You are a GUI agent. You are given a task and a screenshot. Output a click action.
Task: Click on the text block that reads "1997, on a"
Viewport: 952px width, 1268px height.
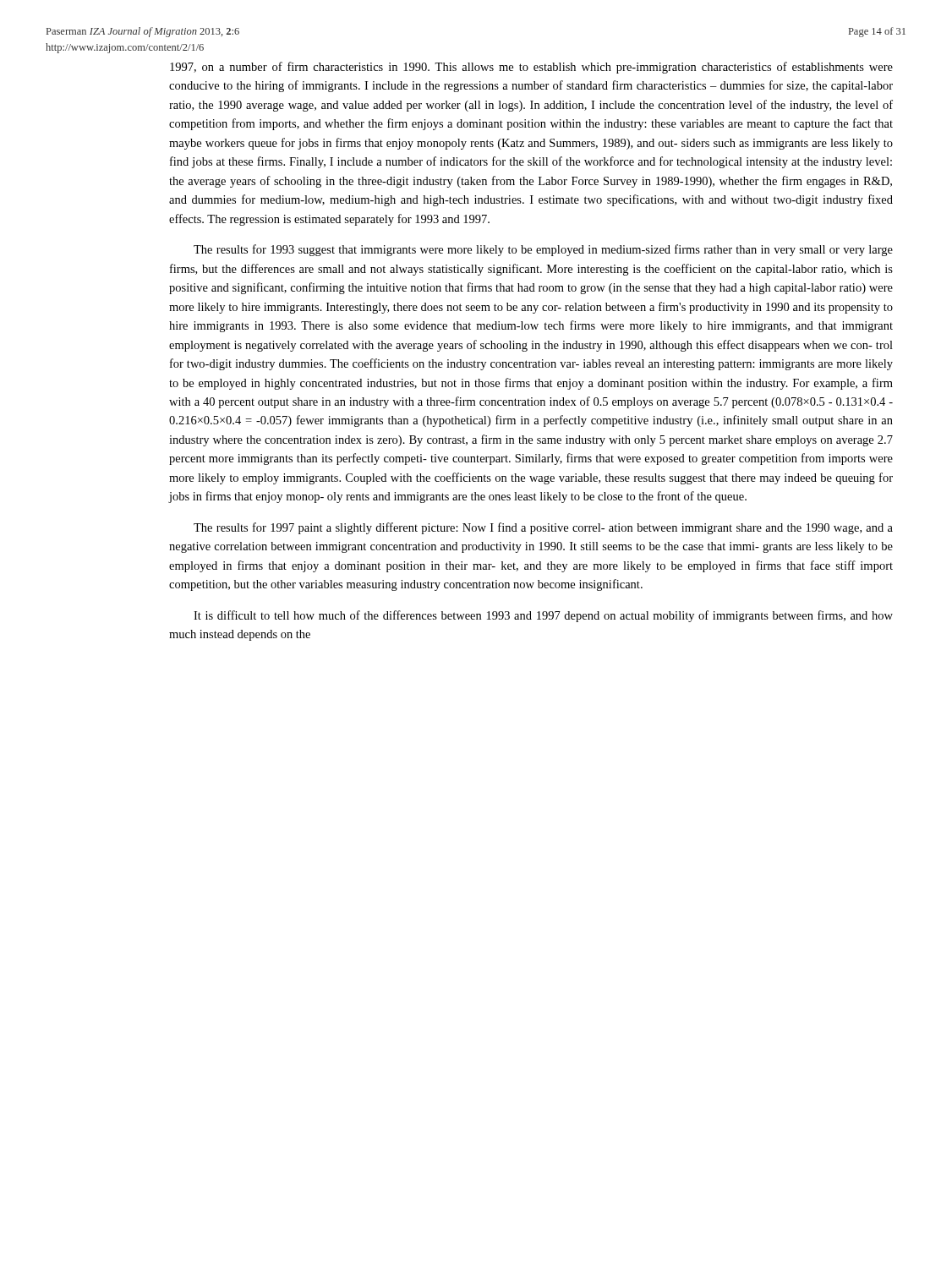pos(531,143)
